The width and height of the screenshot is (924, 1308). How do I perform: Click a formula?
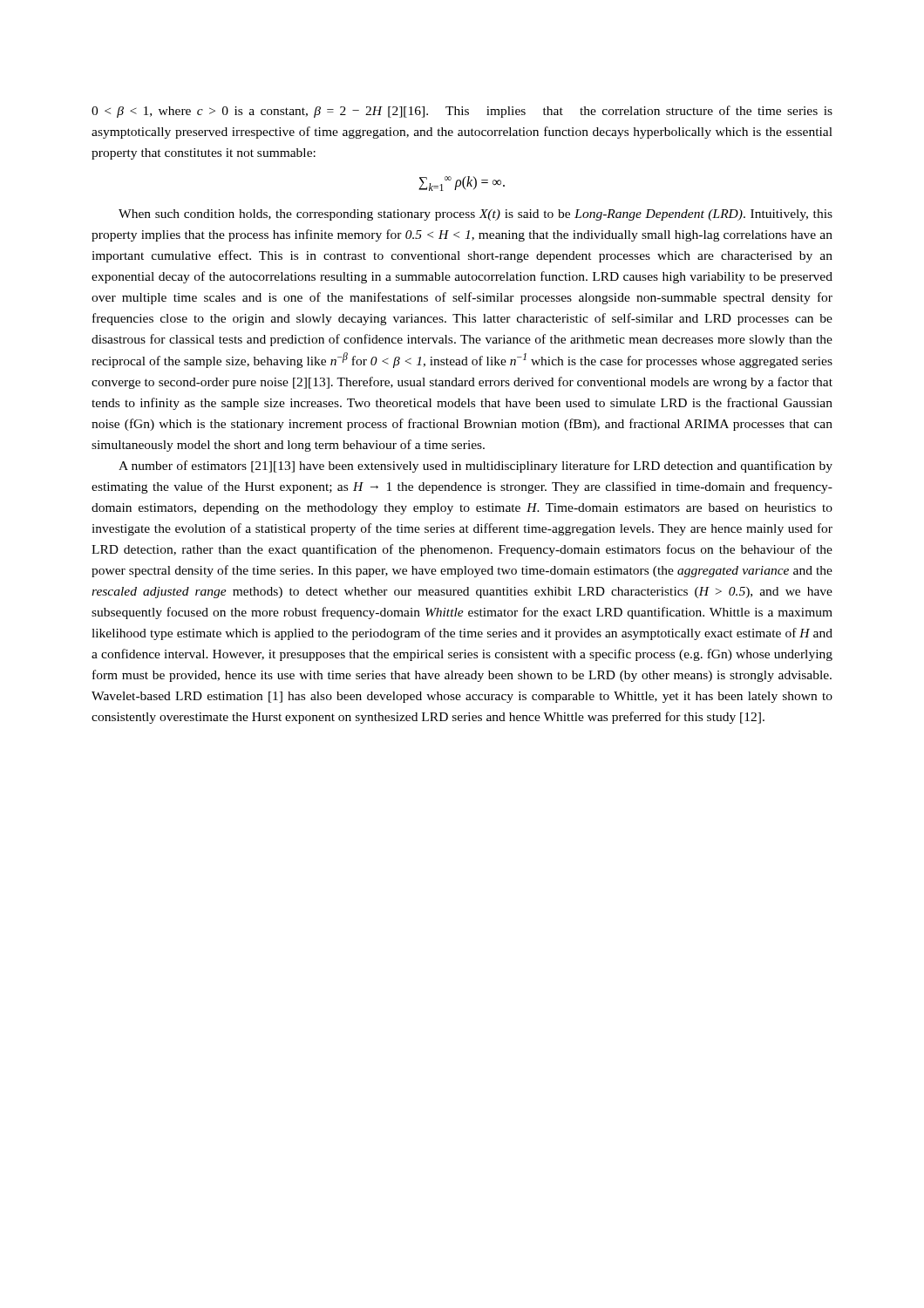coord(462,183)
